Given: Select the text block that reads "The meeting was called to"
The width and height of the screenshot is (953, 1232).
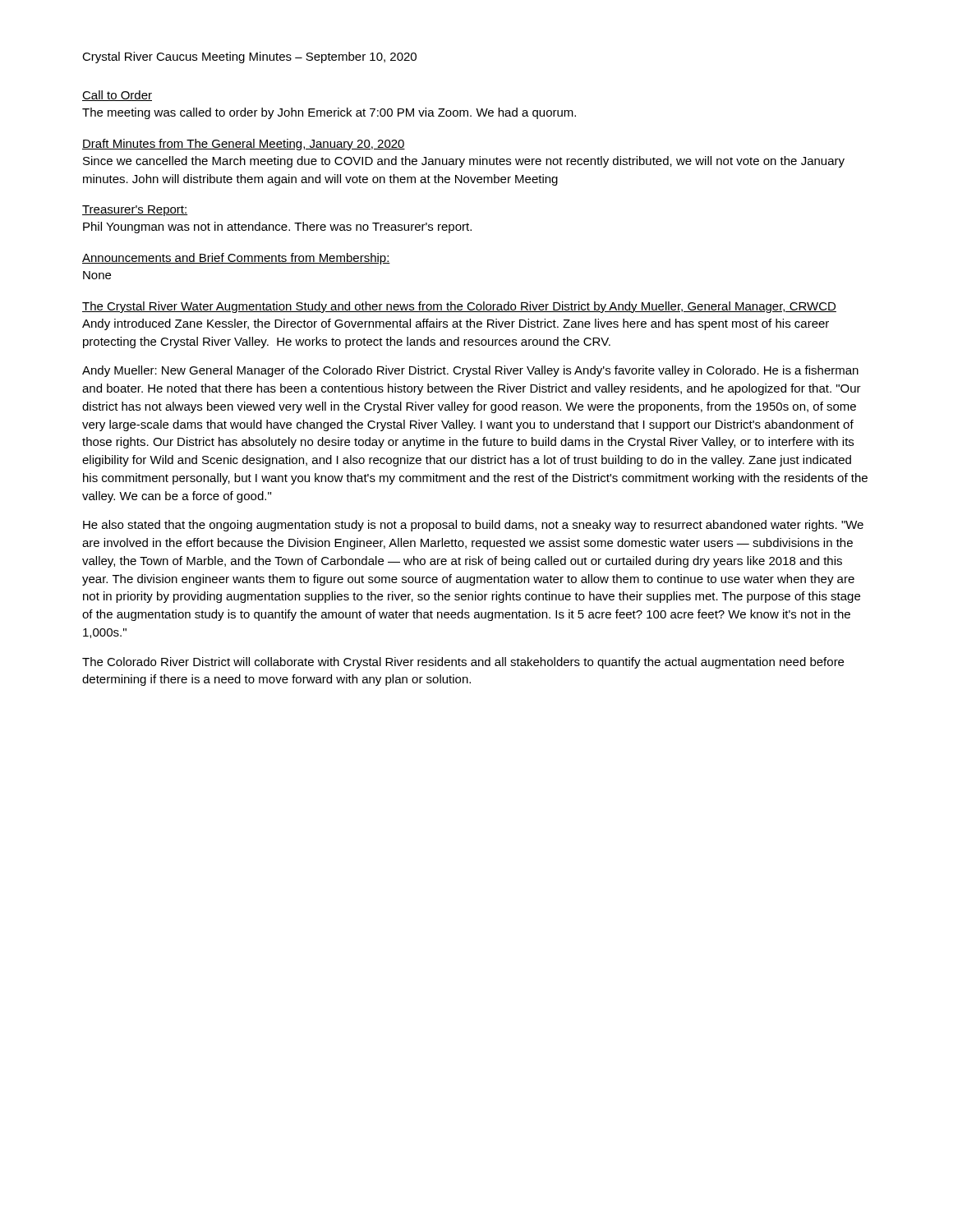Looking at the screenshot, I should click(330, 112).
